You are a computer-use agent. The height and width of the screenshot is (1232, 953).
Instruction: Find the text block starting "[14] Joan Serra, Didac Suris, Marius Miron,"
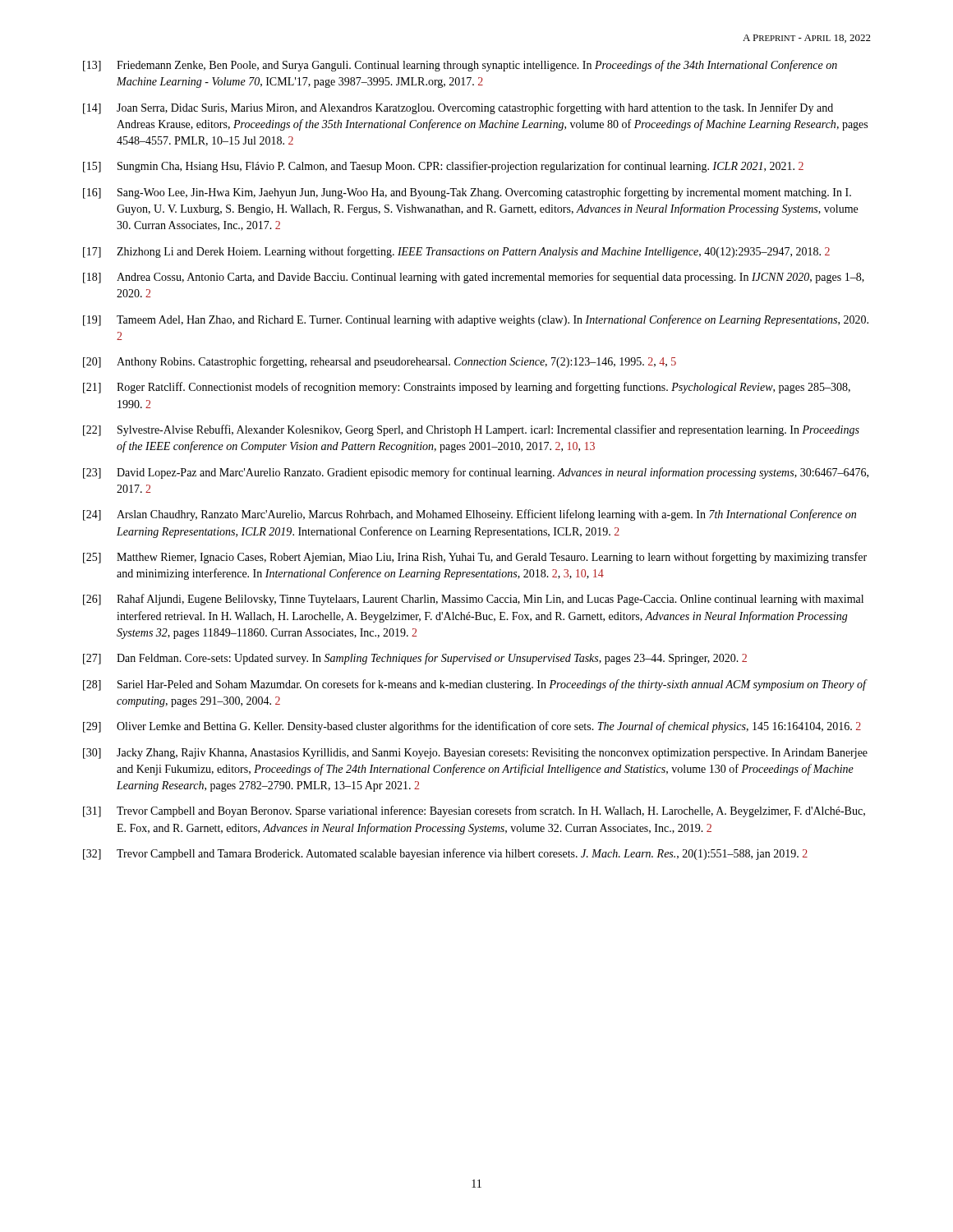click(x=476, y=125)
